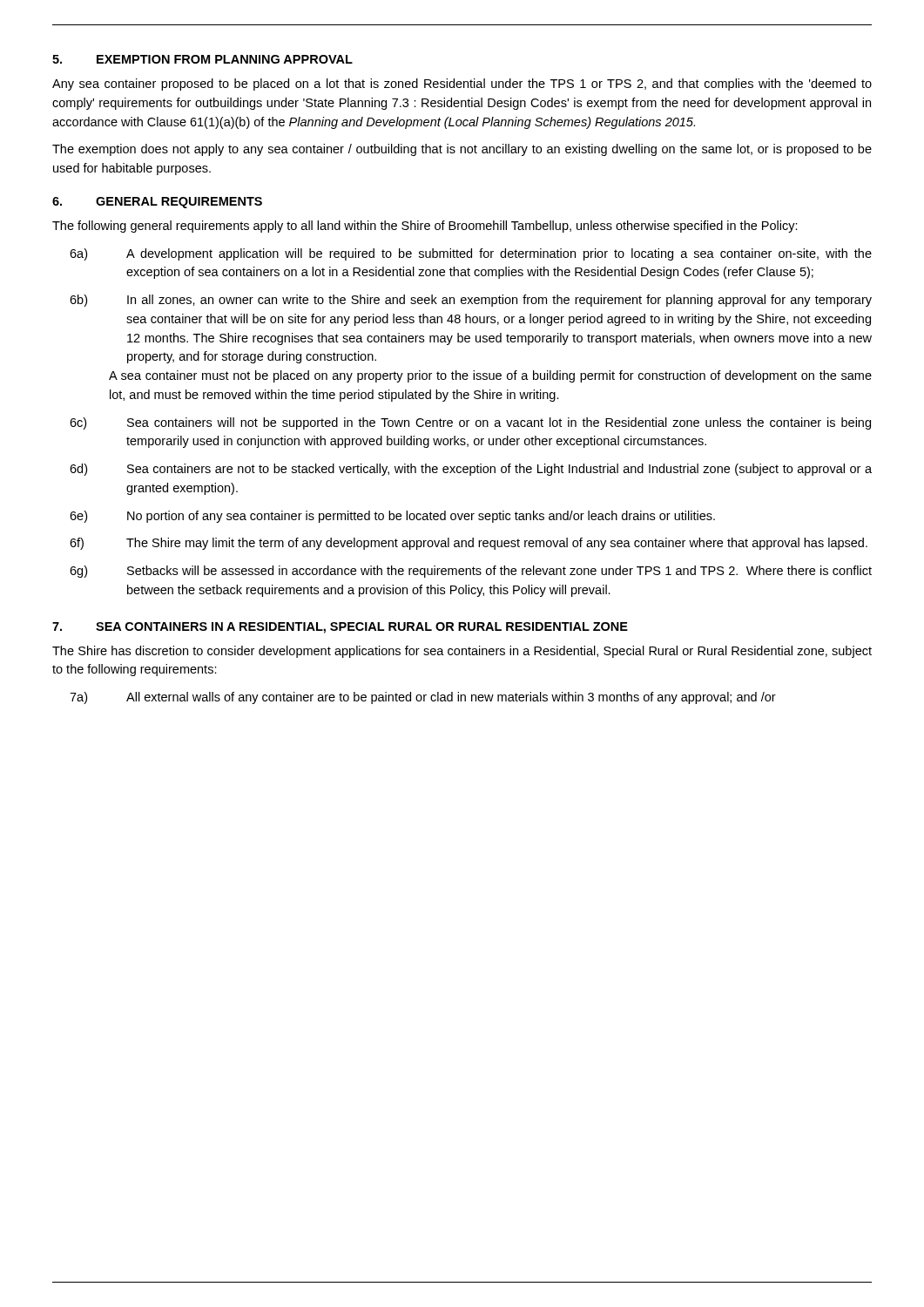Locate the block of text that opens with "7a) All external walls"

[x=462, y=698]
